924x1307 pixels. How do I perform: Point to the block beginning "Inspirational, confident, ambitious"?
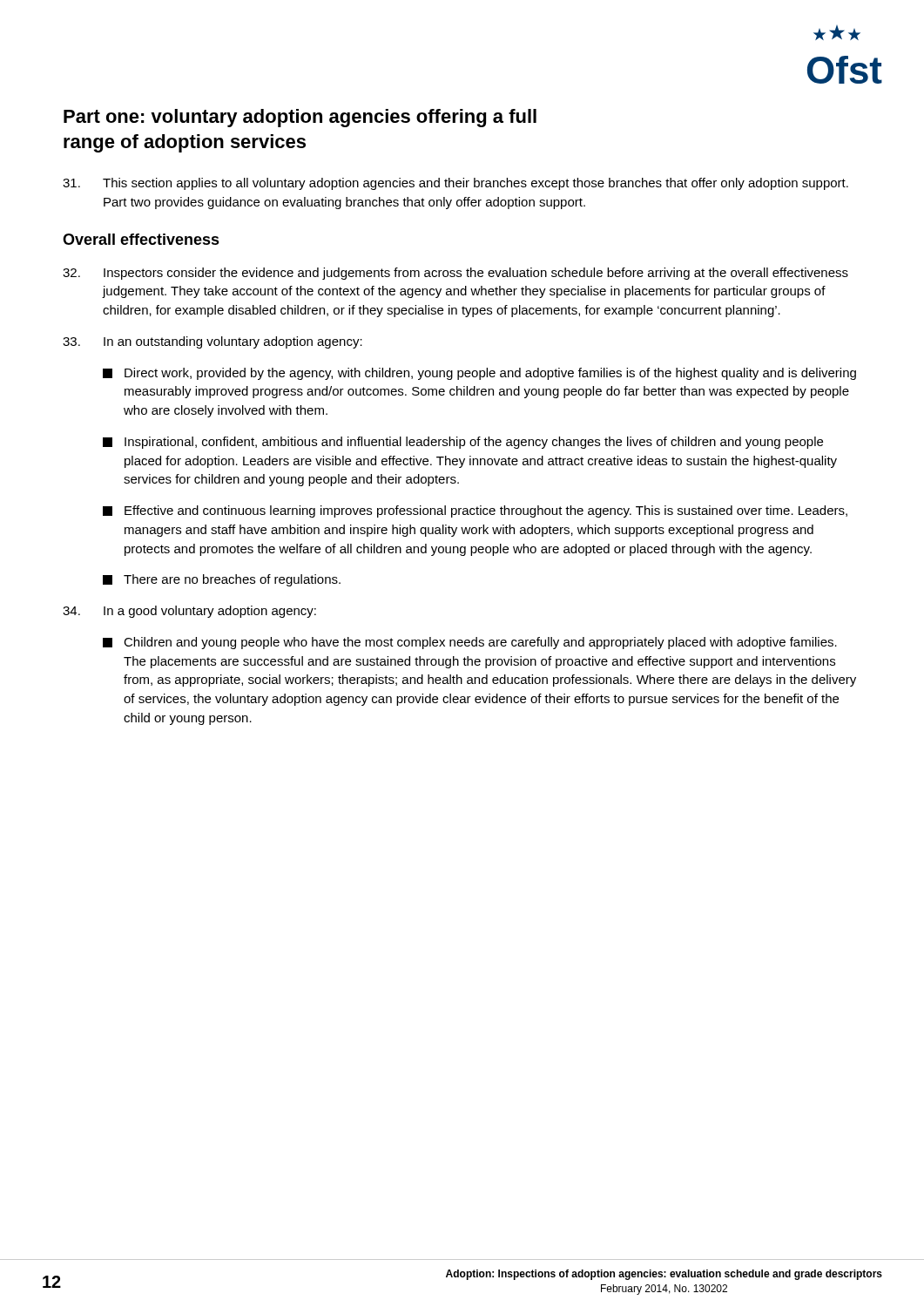point(482,461)
